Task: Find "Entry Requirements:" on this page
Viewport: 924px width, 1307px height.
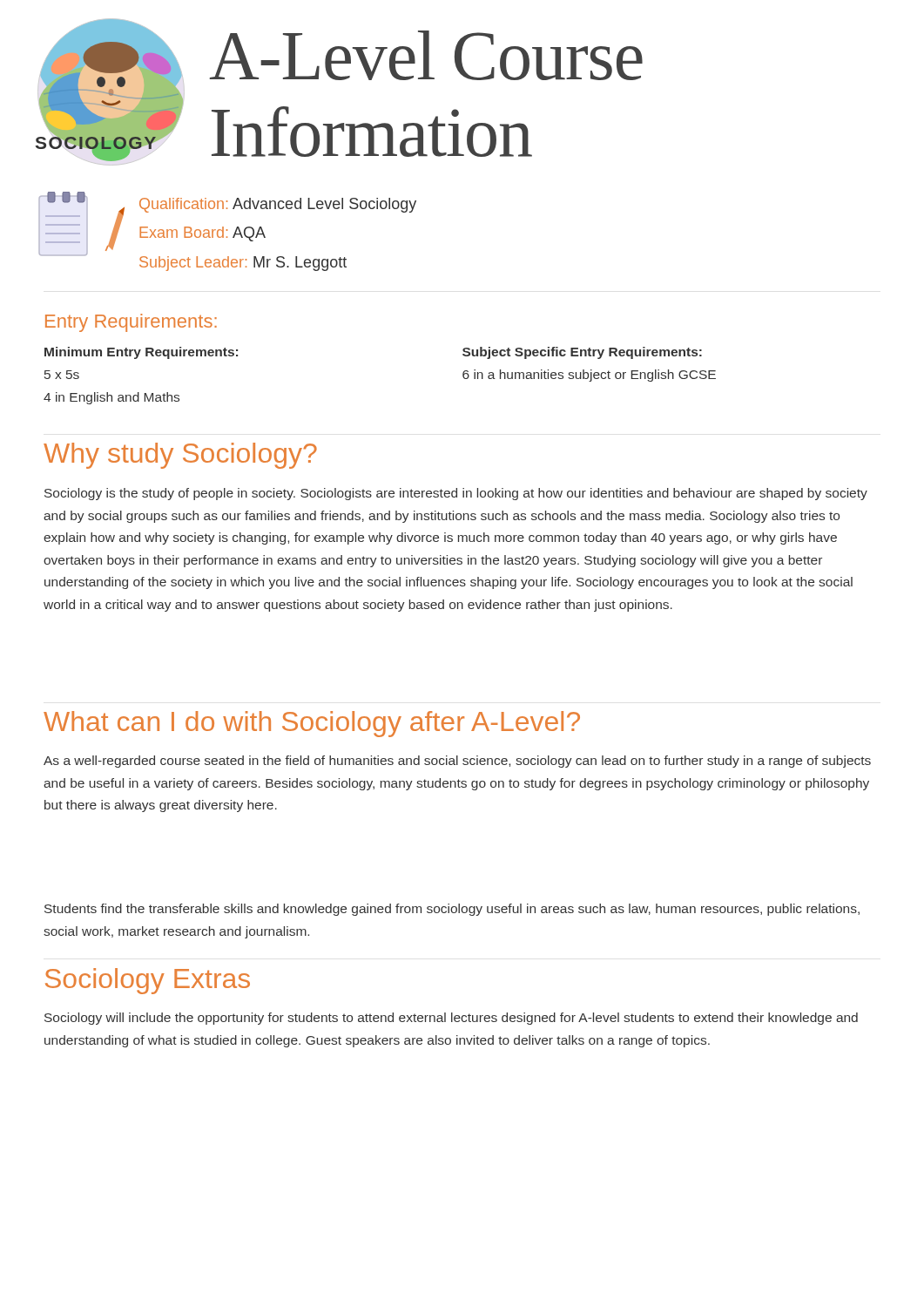Action: 131,321
